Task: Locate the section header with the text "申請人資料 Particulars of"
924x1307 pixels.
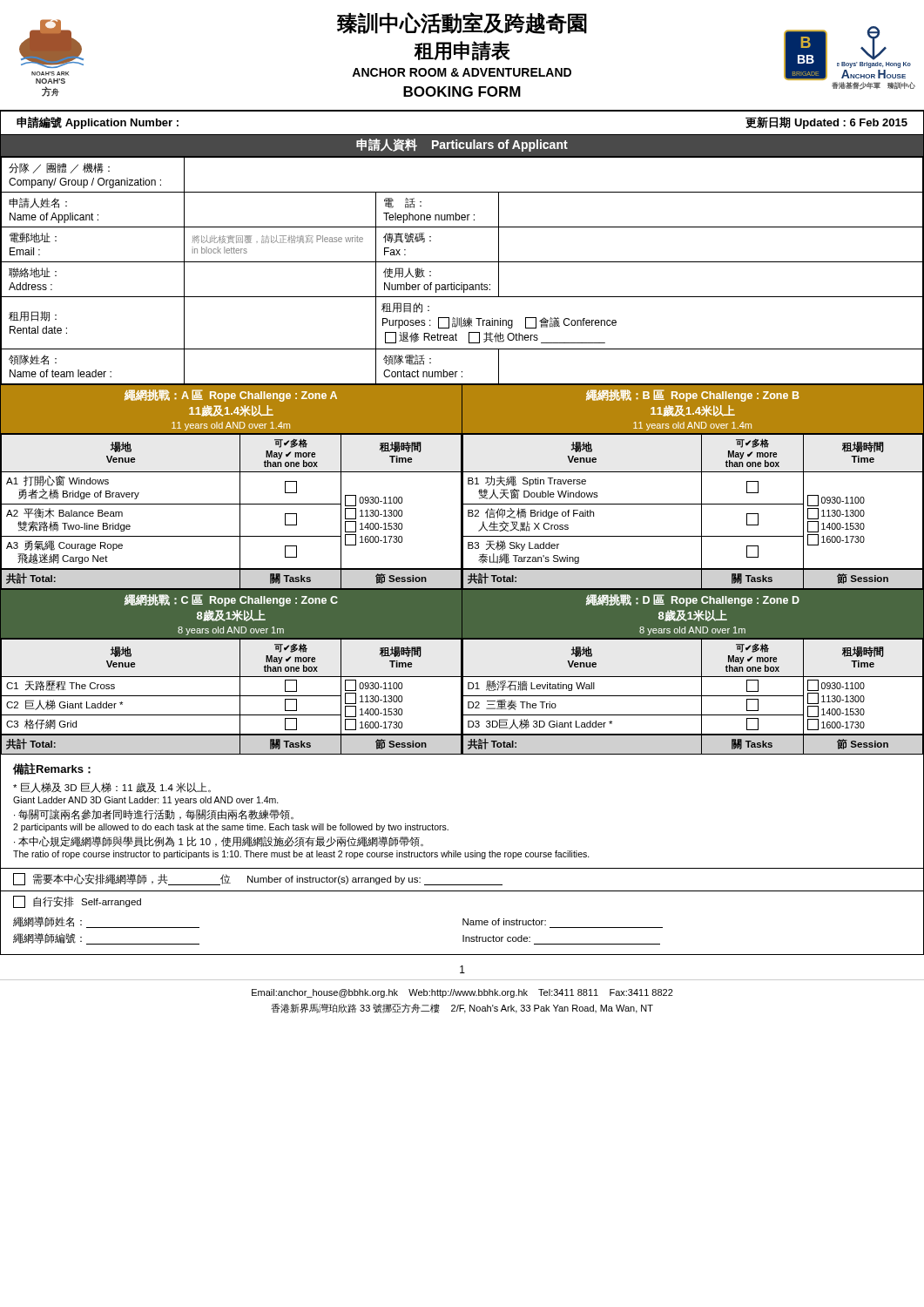Action: coord(462,144)
